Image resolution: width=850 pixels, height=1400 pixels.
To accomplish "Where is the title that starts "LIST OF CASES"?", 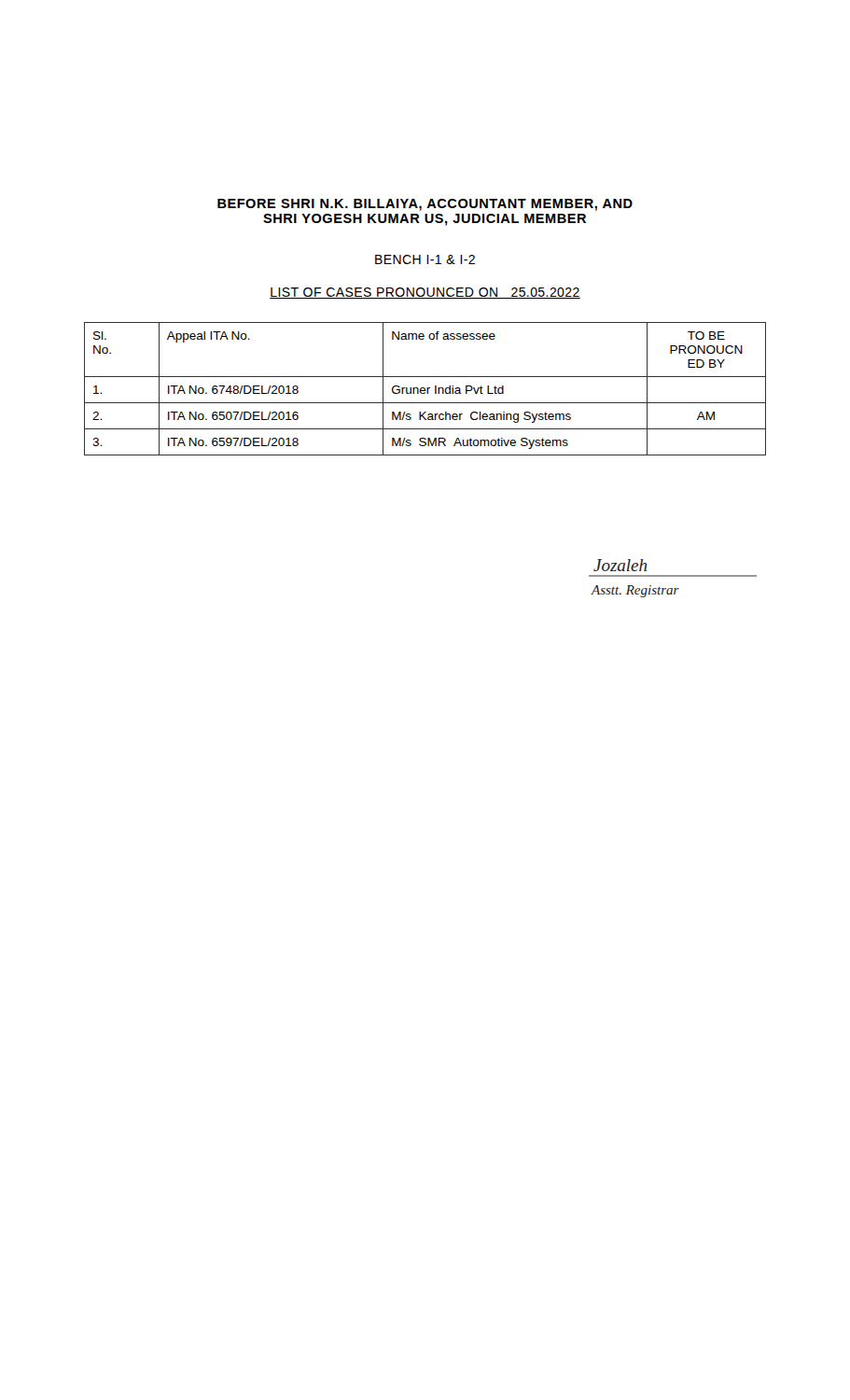I will [x=425, y=292].
